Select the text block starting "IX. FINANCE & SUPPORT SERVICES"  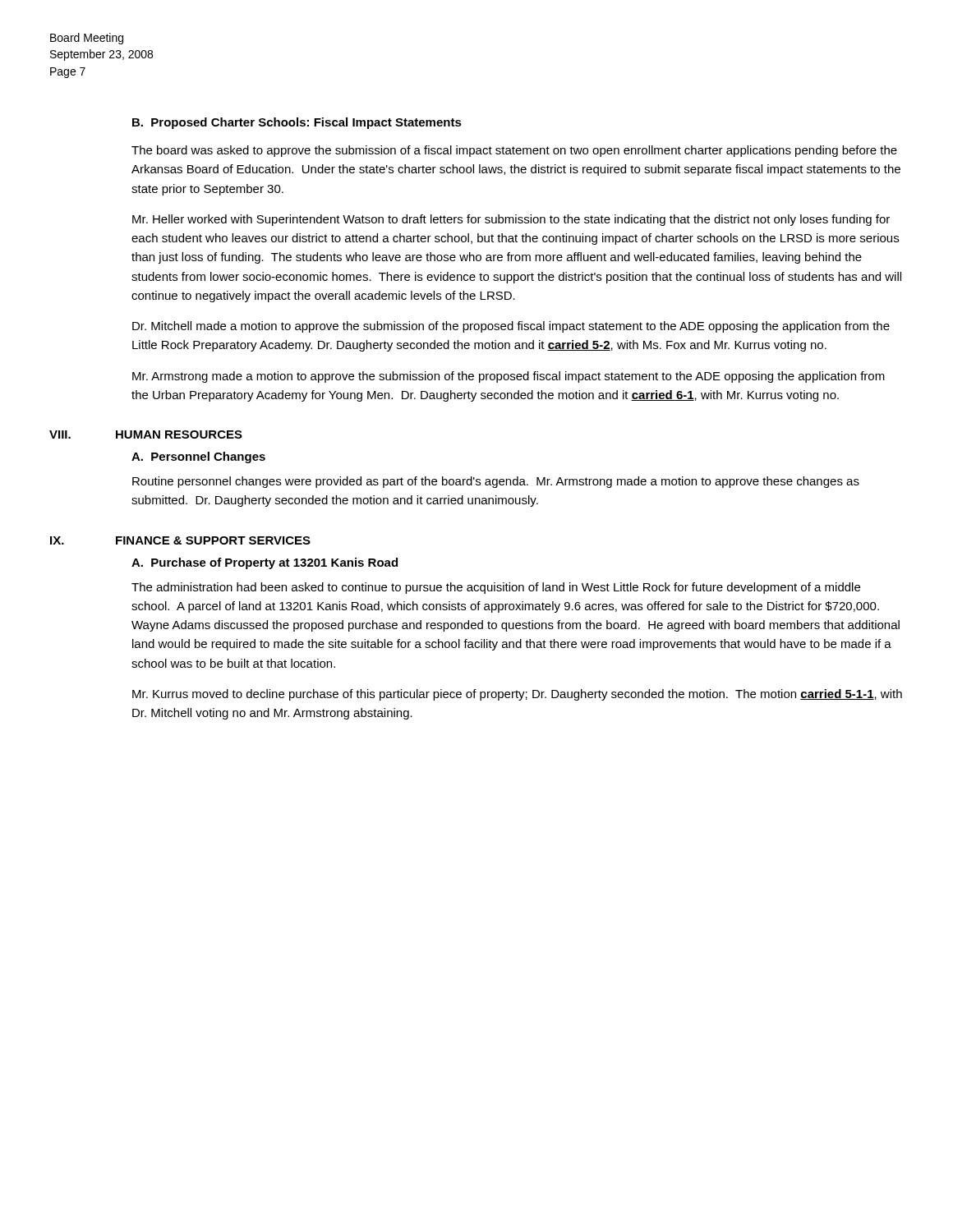(x=180, y=540)
